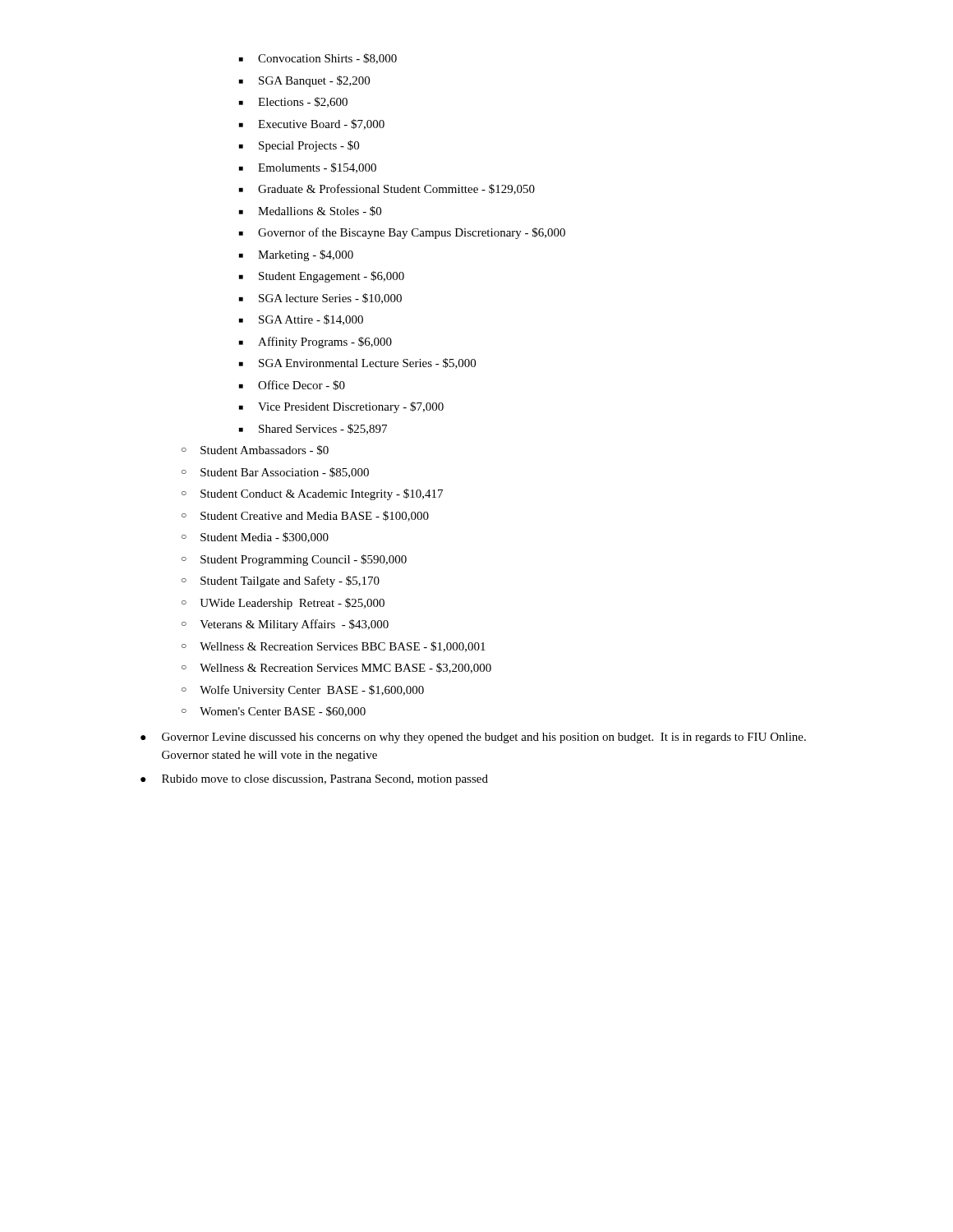Find "Shared Services - $25,897" on this page
Viewport: 953px width, 1232px height.
[323, 428]
